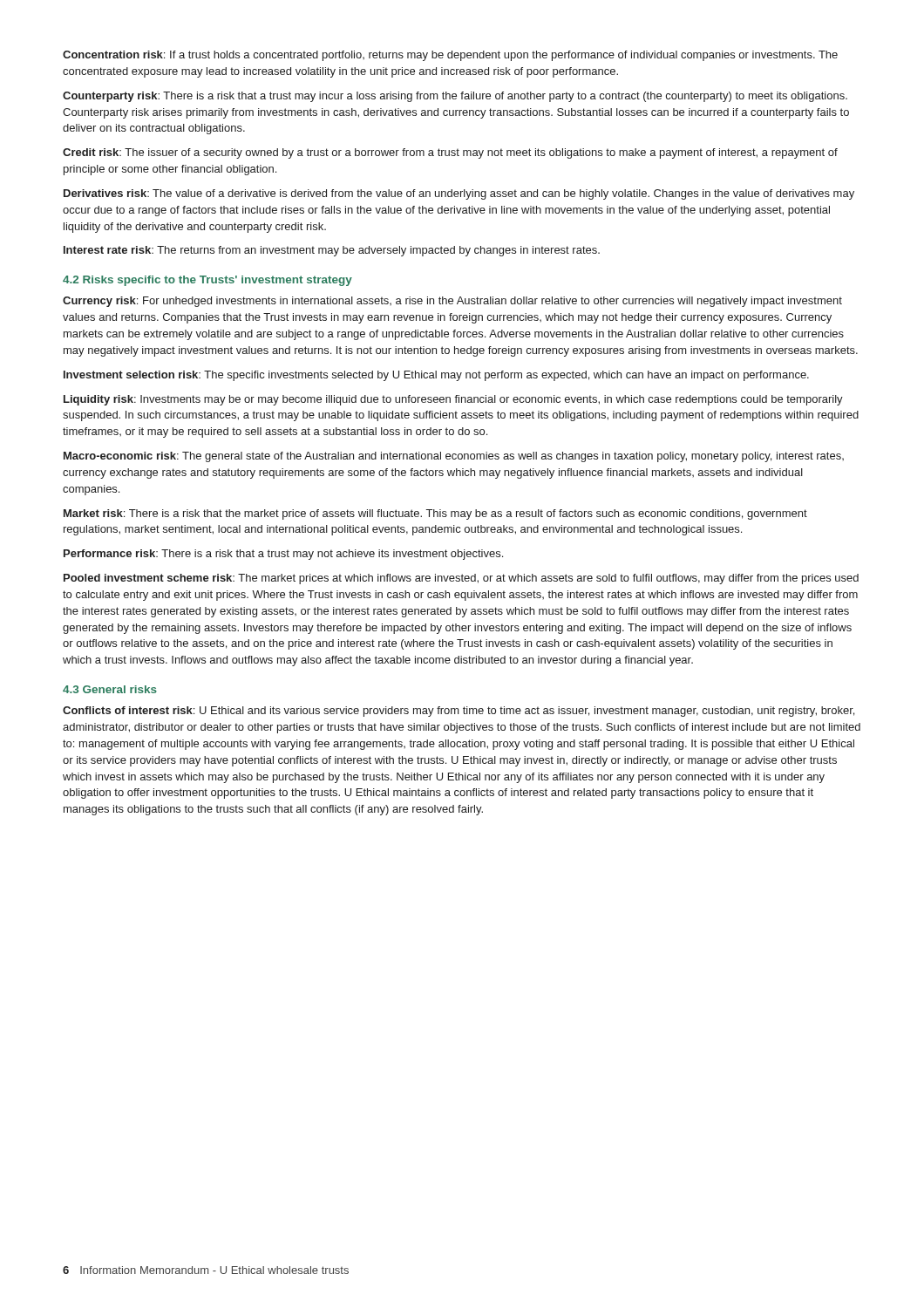924x1308 pixels.
Task: Find the block on this page that starts "Pooled investment scheme risk: The"
Action: click(462, 620)
